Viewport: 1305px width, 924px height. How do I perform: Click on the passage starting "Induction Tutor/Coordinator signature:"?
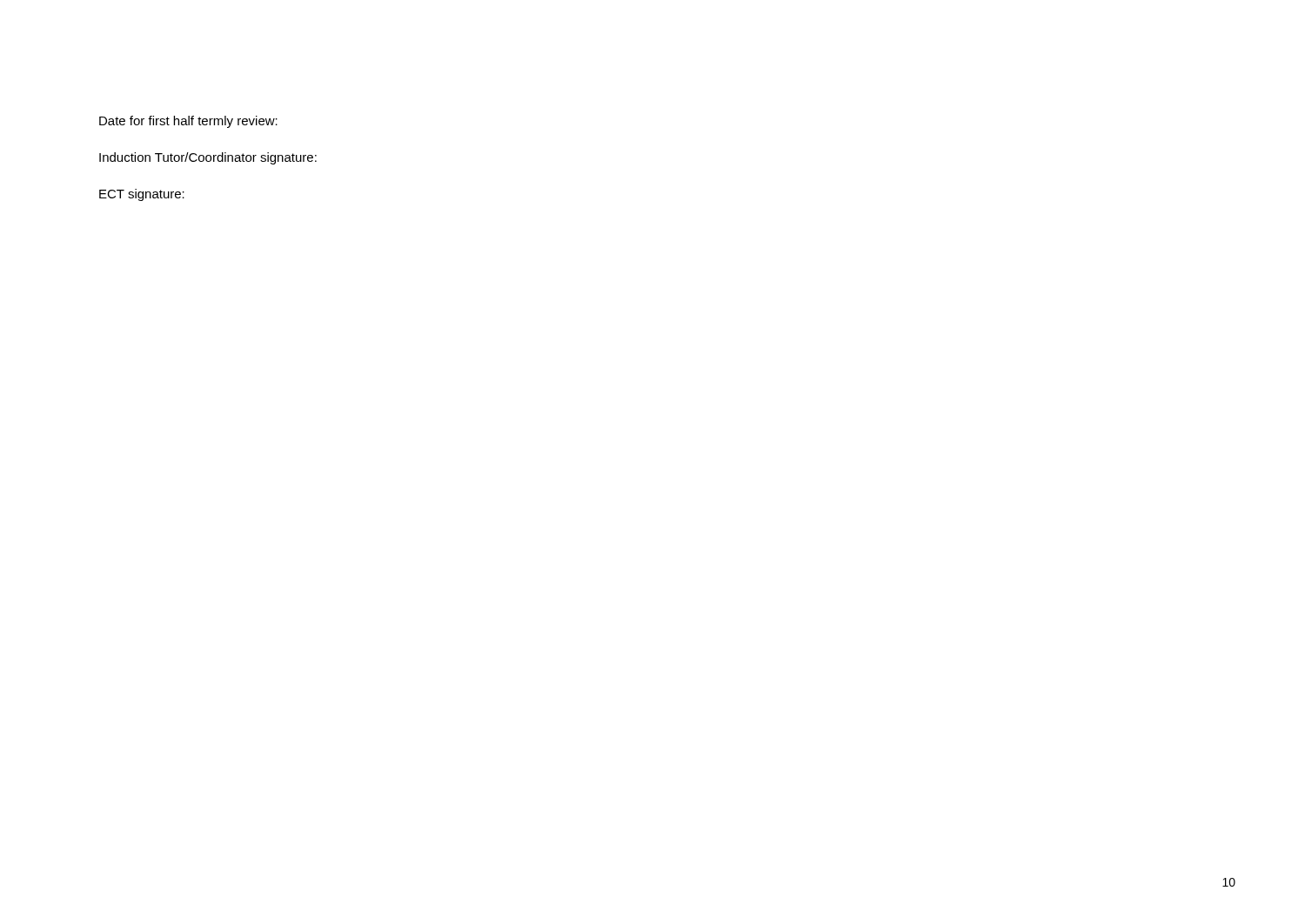tap(208, 157)
